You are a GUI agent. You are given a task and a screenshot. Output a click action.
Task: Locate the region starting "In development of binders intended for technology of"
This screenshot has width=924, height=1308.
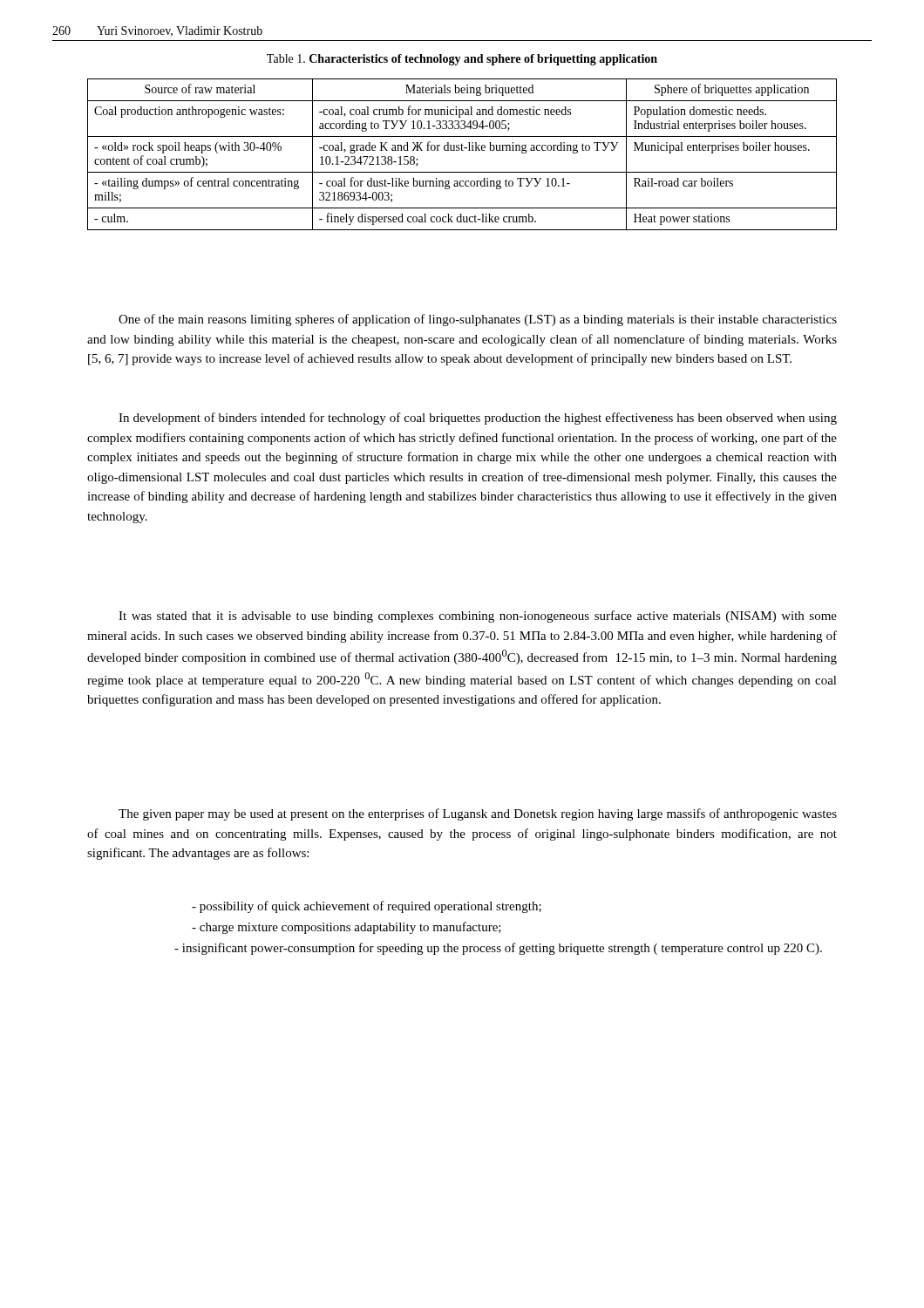462,467
